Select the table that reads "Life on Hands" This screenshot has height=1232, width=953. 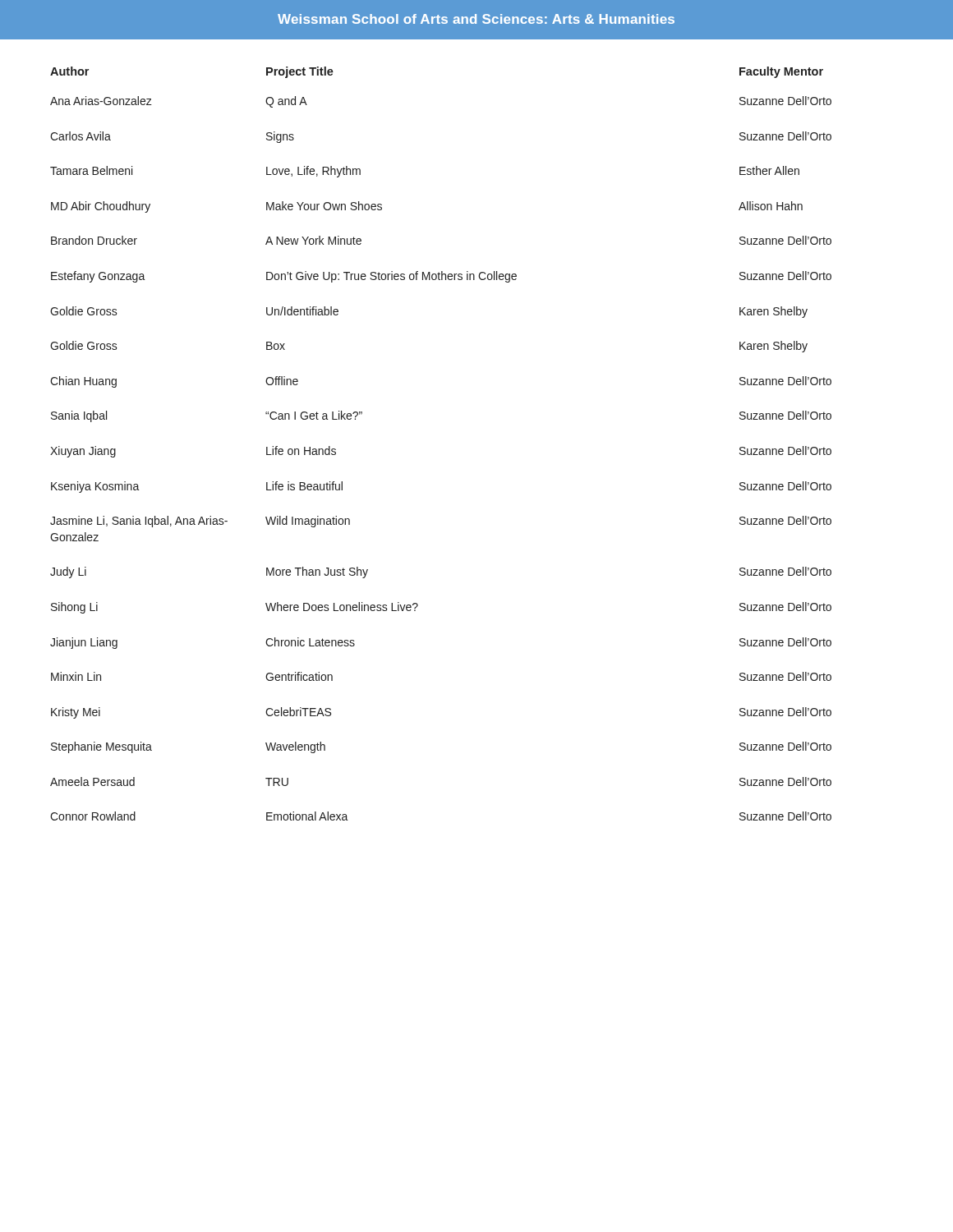476,454
